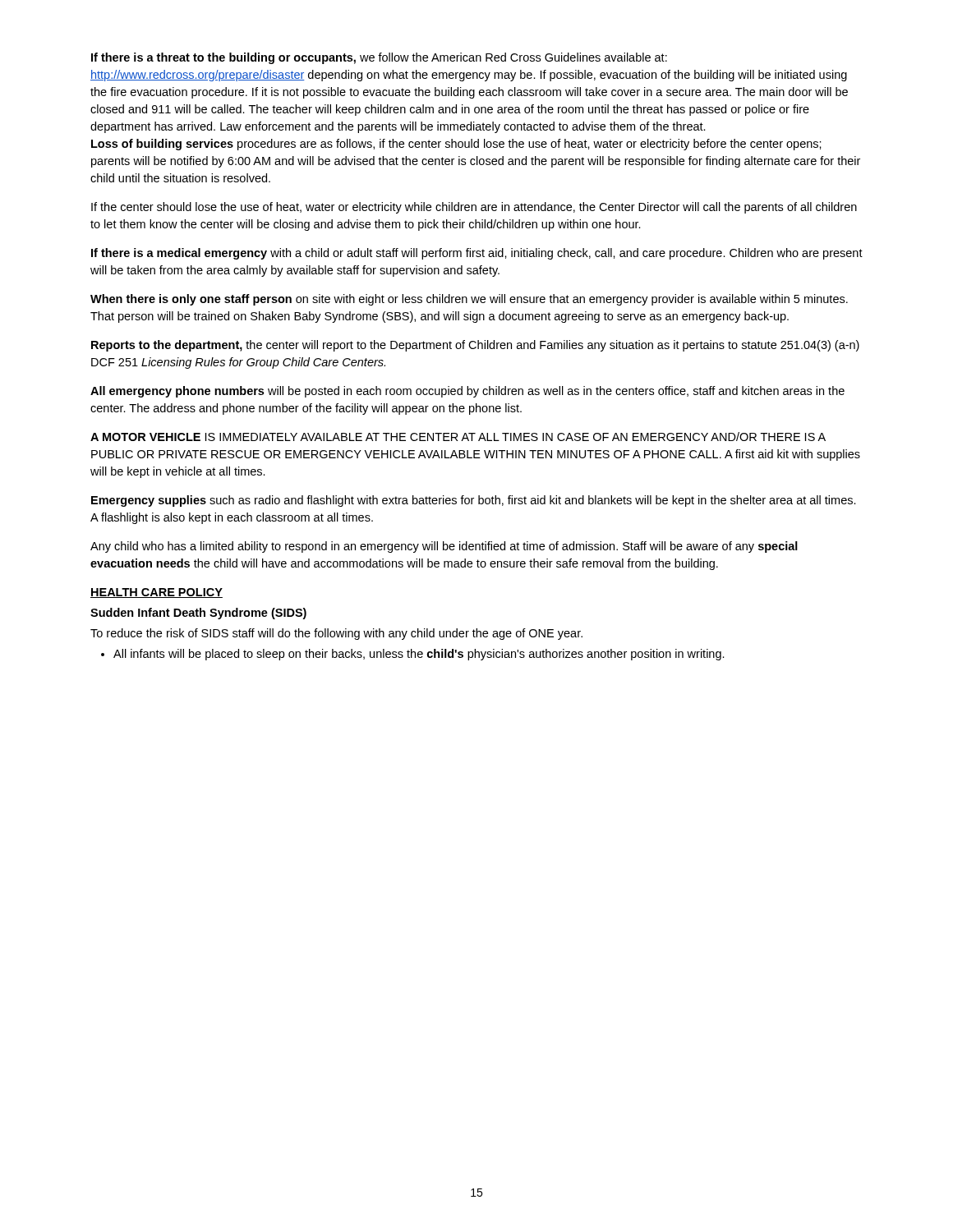Image resolution: width=953 pixels, height=1232 pixels.
Task: Find the text block that says "If the center should lose the"
Action: coord(476,216)
